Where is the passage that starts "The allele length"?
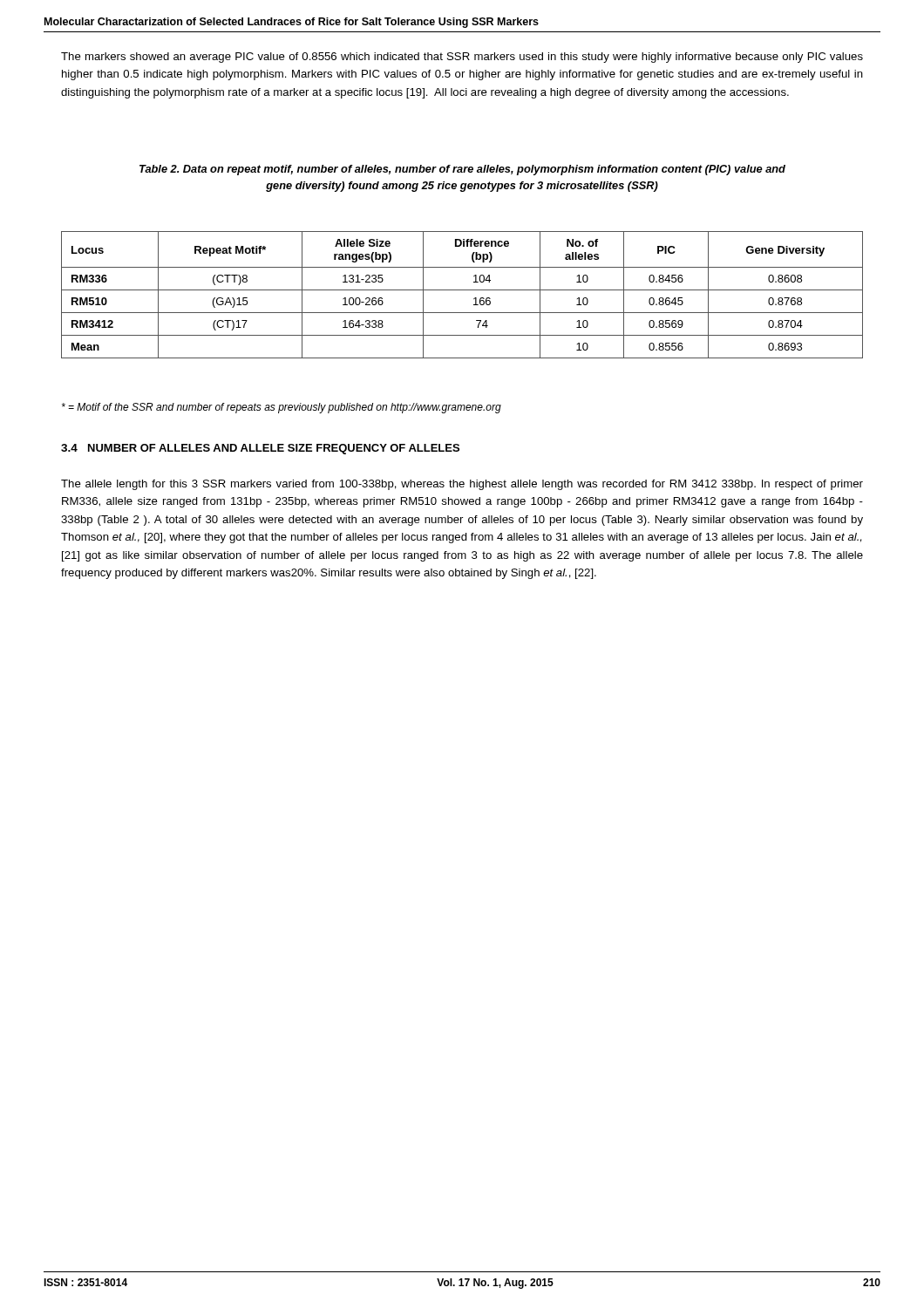The height and width of the screenshot is (1308, 924). tap(462, 528)
